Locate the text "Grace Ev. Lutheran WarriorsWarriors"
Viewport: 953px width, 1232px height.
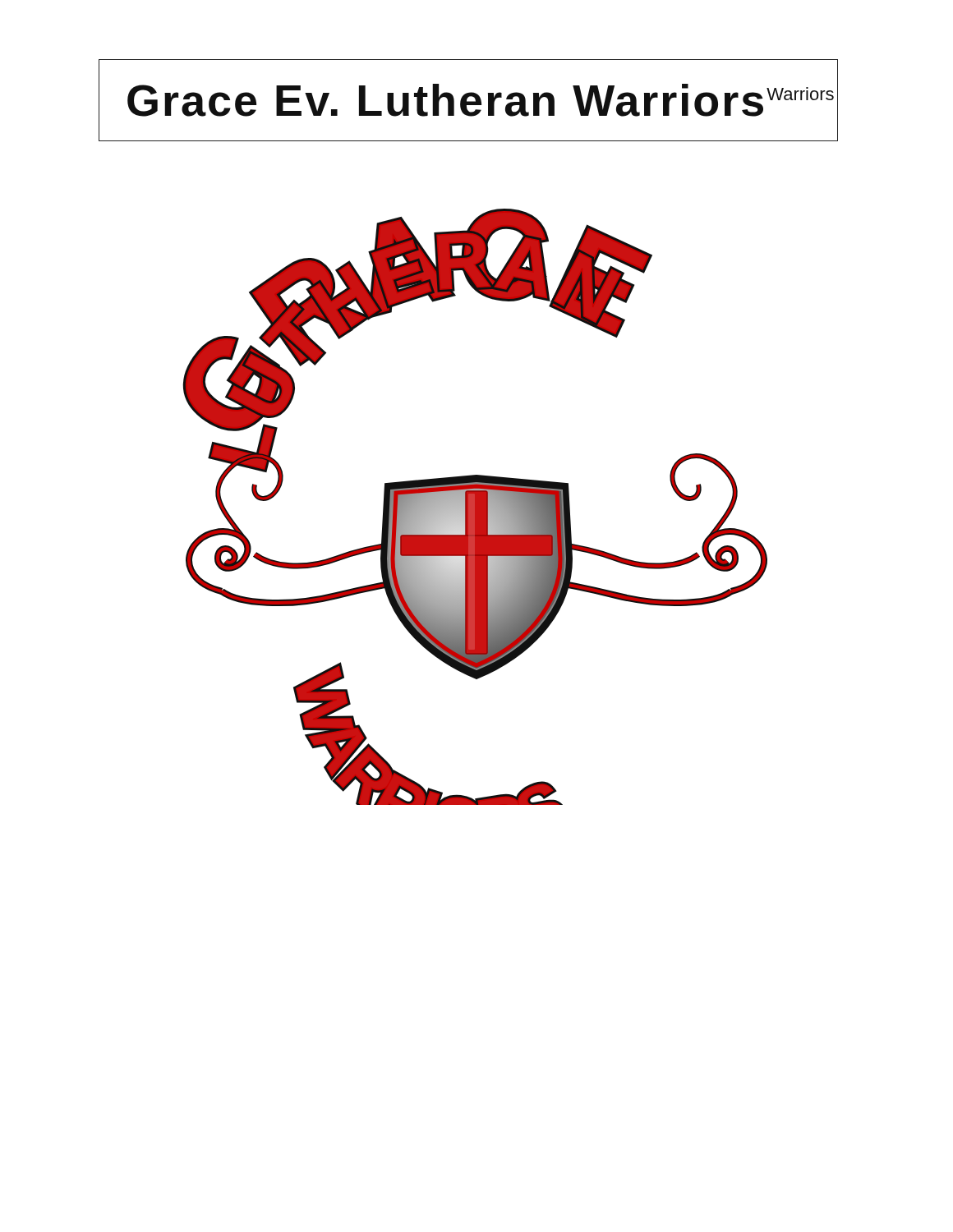click(x=480, y=100)
